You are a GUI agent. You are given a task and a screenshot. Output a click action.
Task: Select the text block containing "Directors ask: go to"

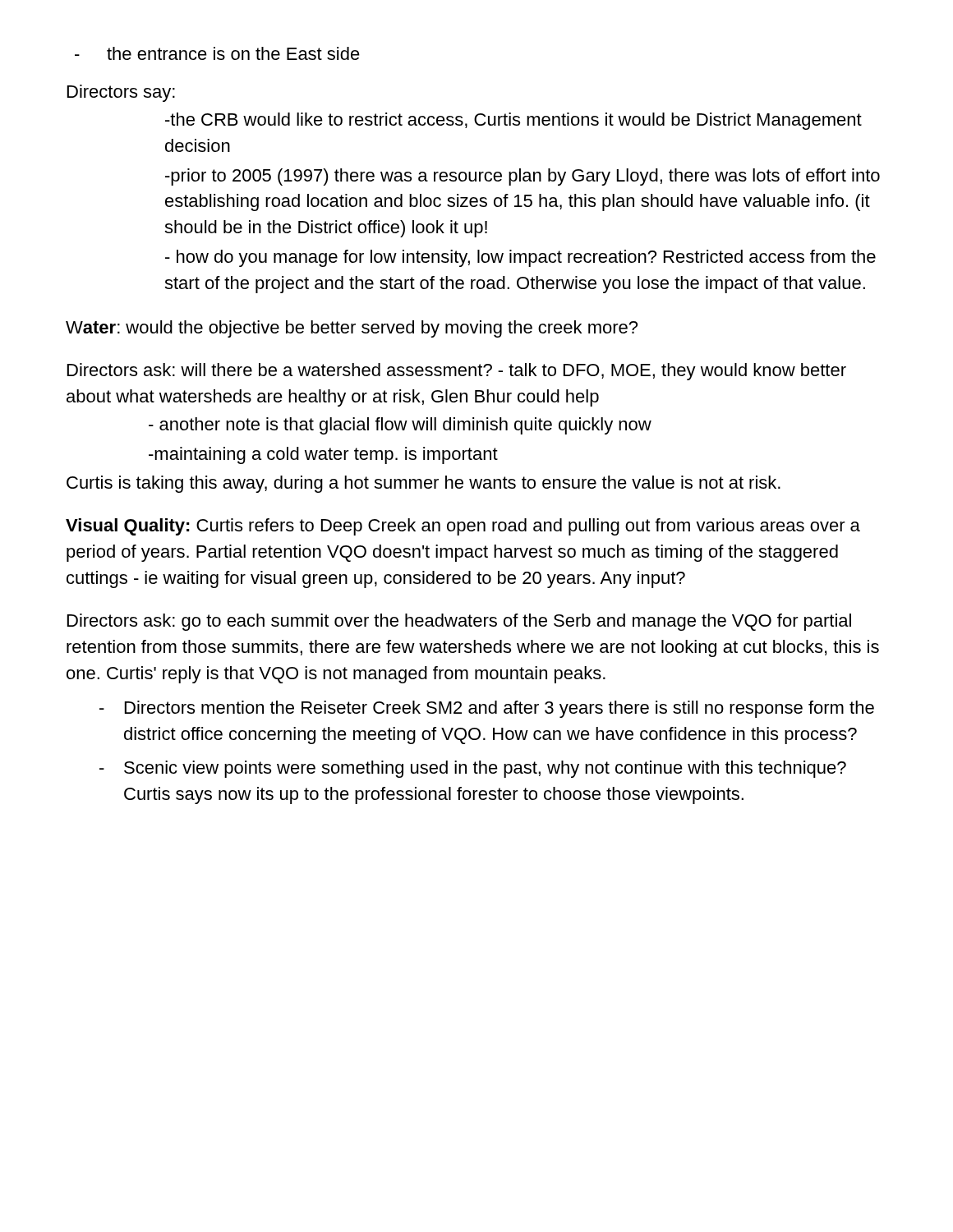tap(473, 647)
